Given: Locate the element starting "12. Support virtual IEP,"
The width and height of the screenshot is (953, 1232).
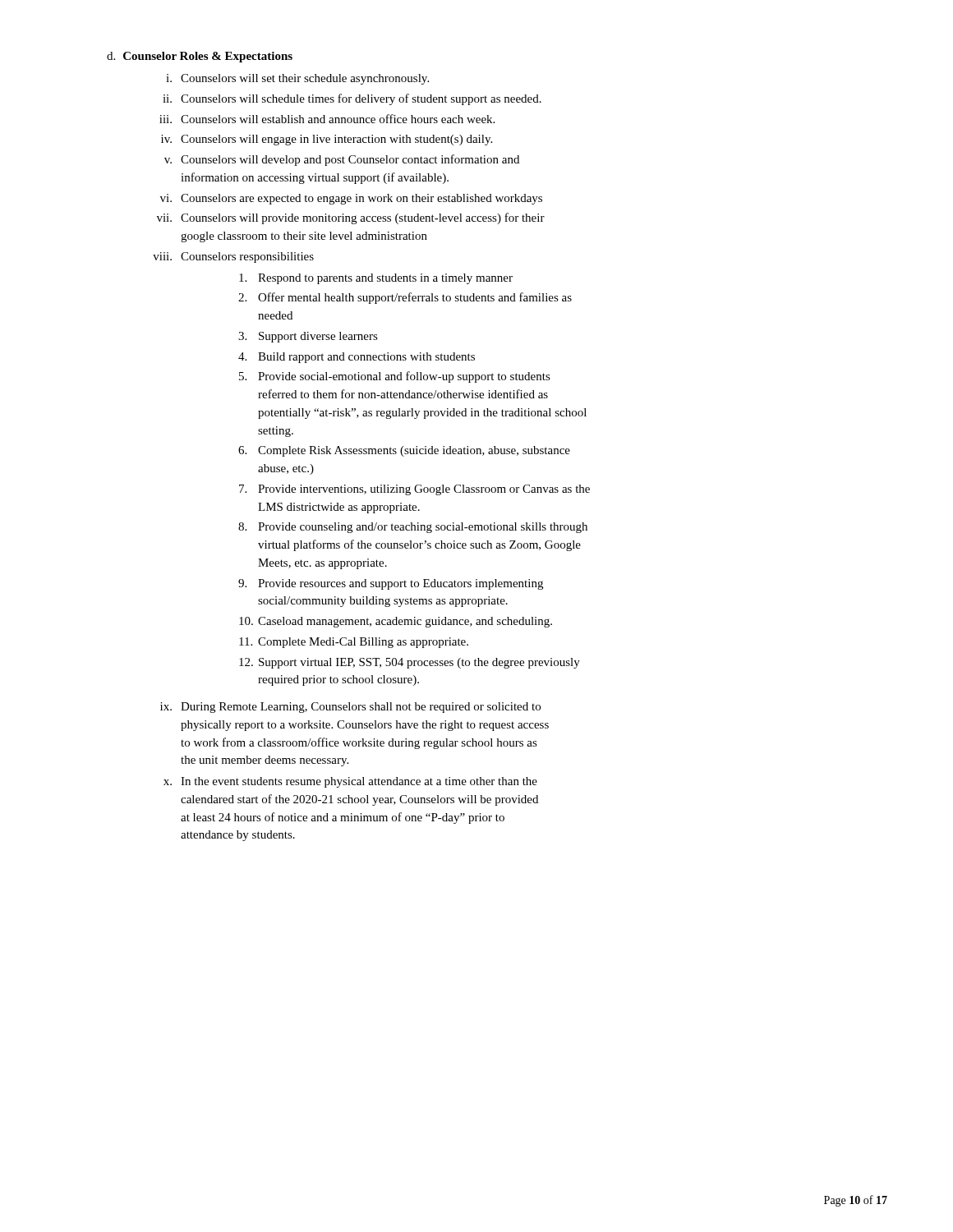Looking at the screenshot, I should coord(414,671).
